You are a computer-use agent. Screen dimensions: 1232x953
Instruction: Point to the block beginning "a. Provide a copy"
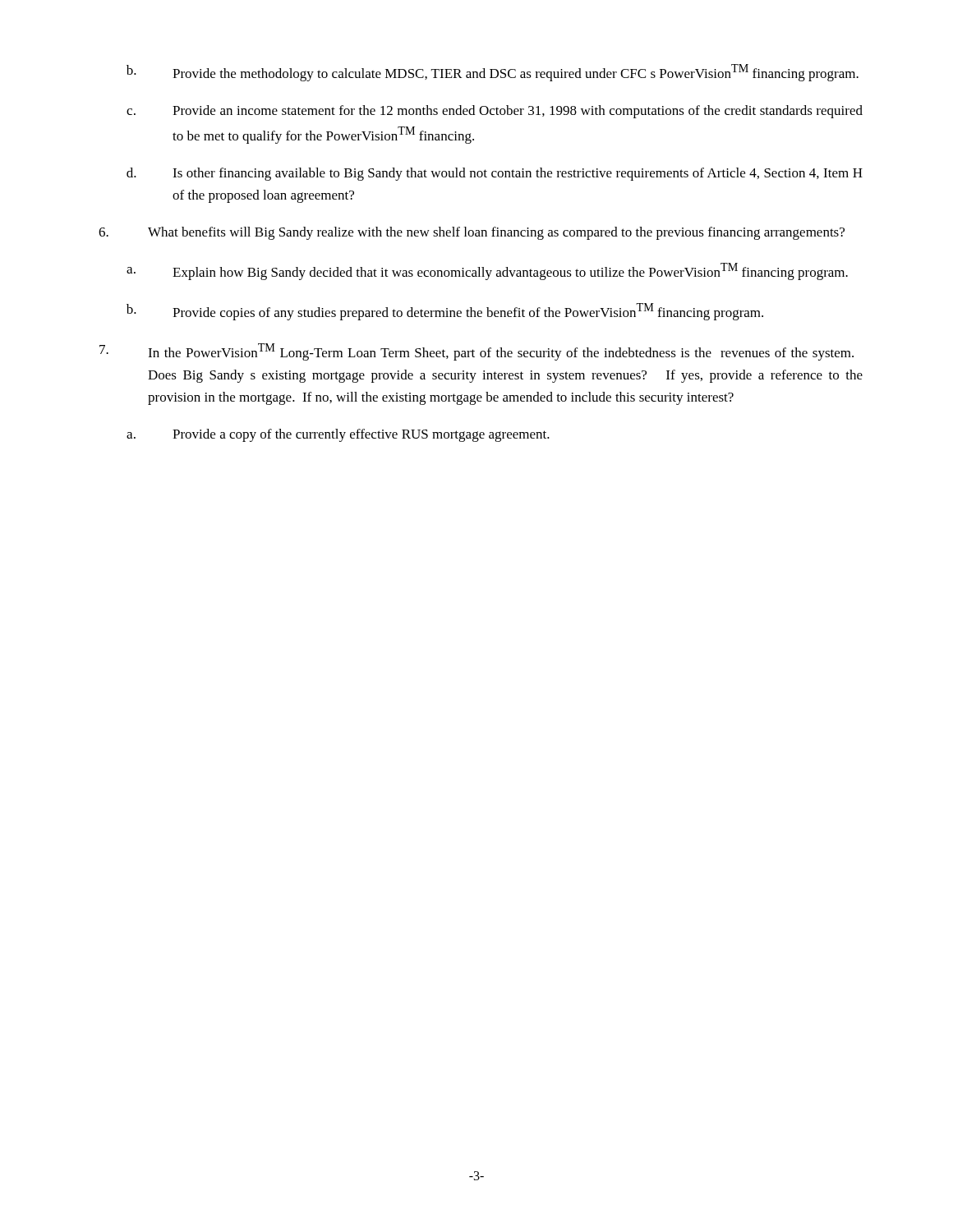[x=476, y=434]
